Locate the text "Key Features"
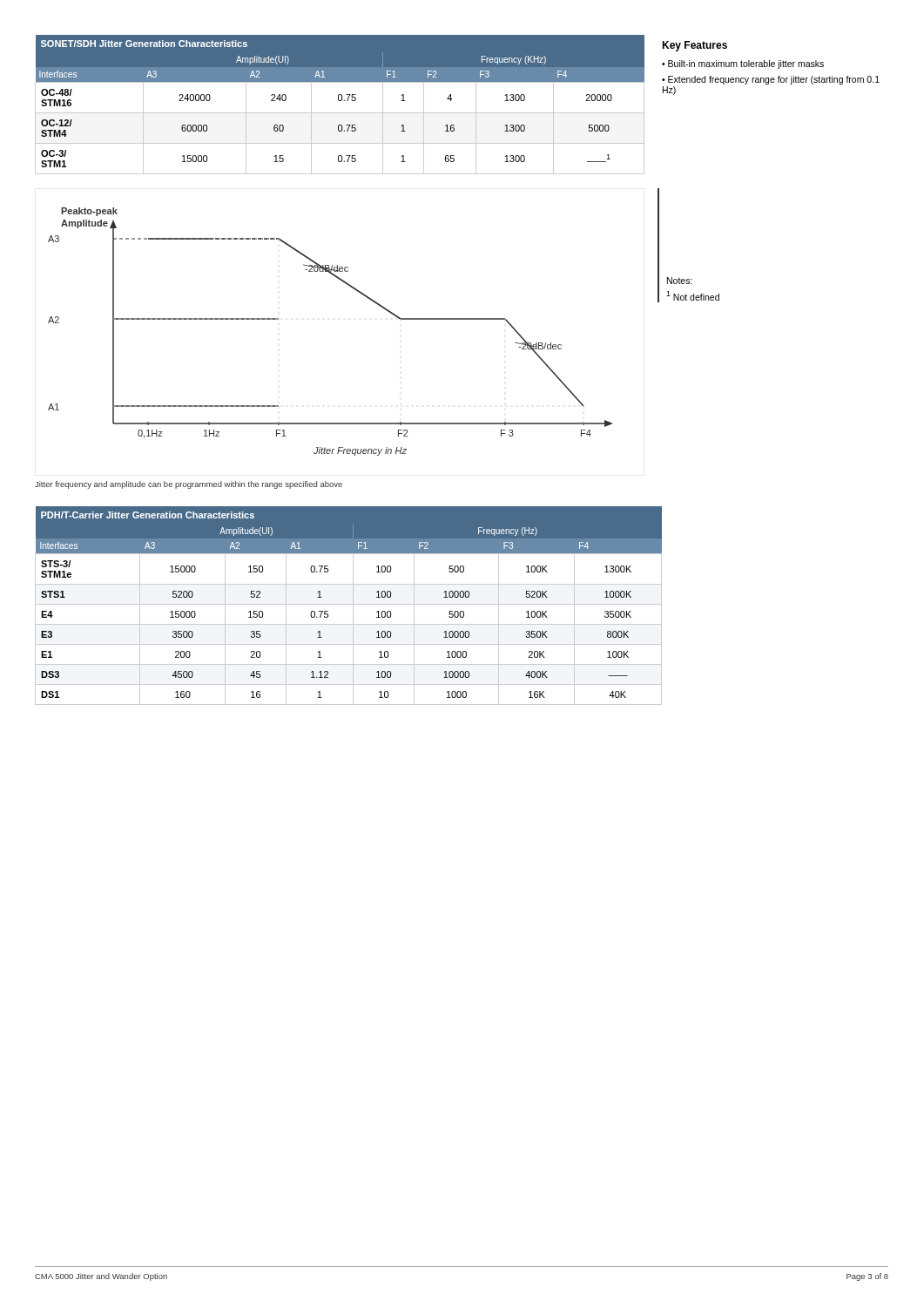 tap(695, 45)
